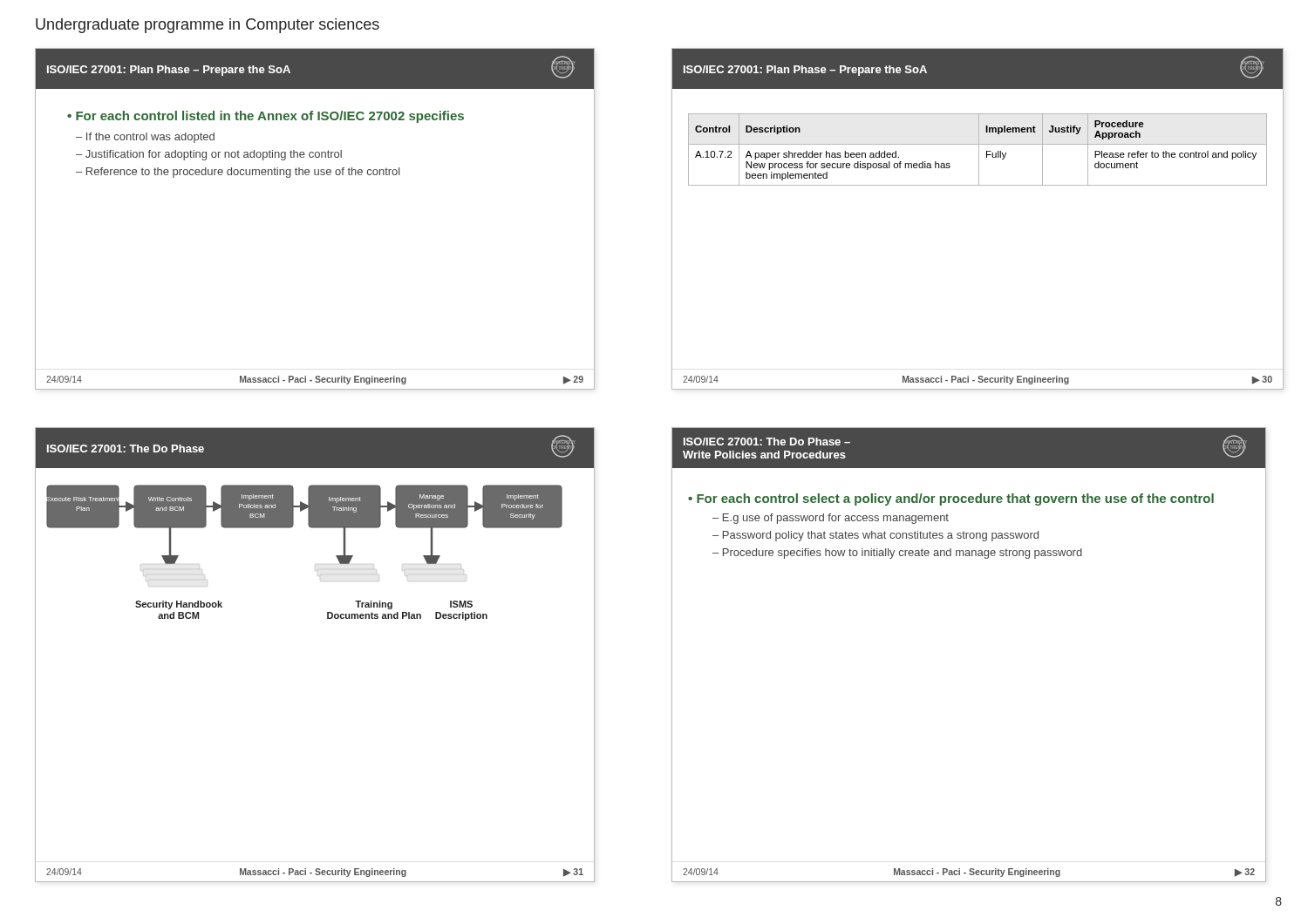
Task: Point to the block beginning "Password policy that states"
Action: [x=881, y=535]
